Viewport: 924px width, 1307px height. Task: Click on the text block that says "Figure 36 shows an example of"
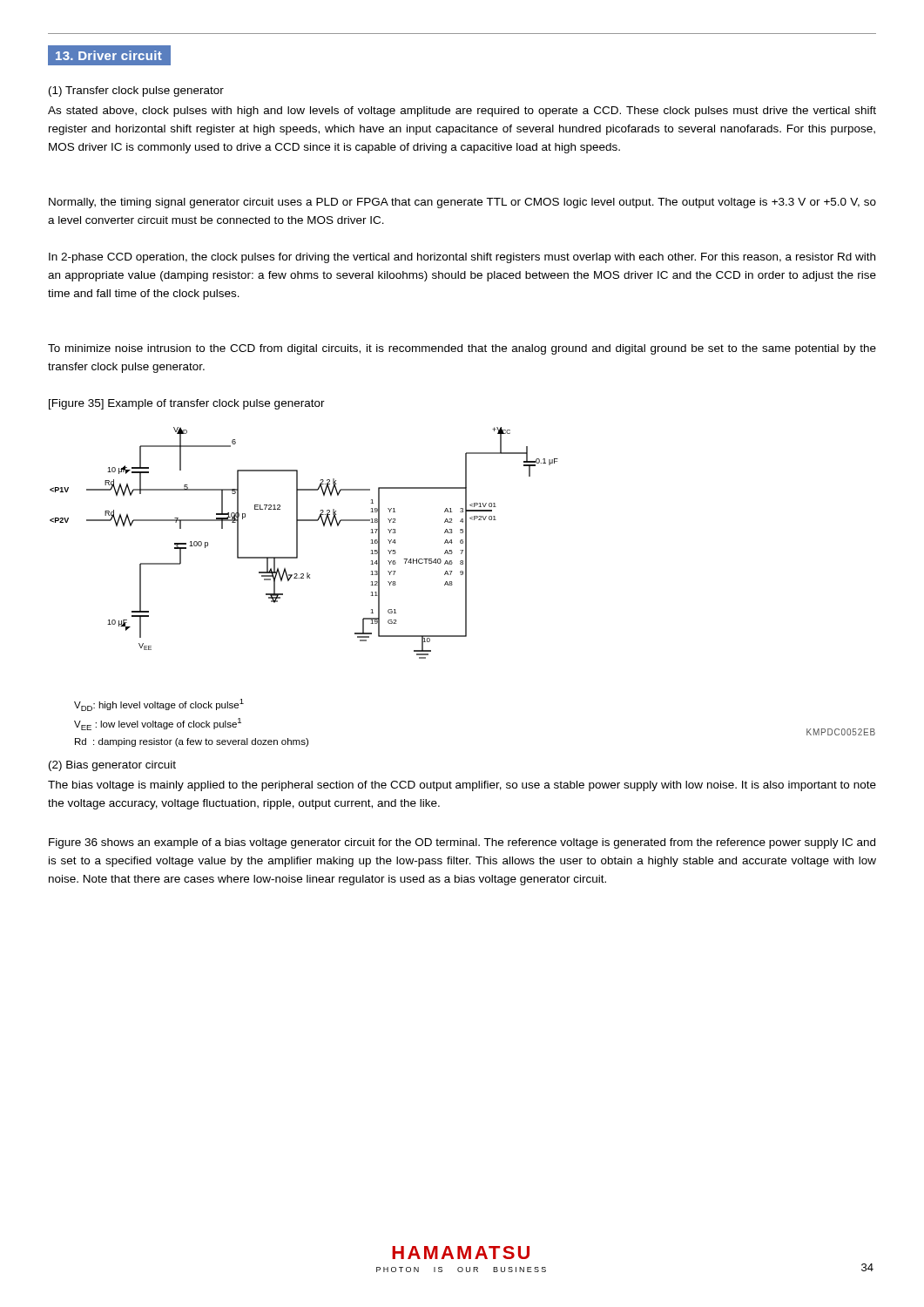pos(462,860)
